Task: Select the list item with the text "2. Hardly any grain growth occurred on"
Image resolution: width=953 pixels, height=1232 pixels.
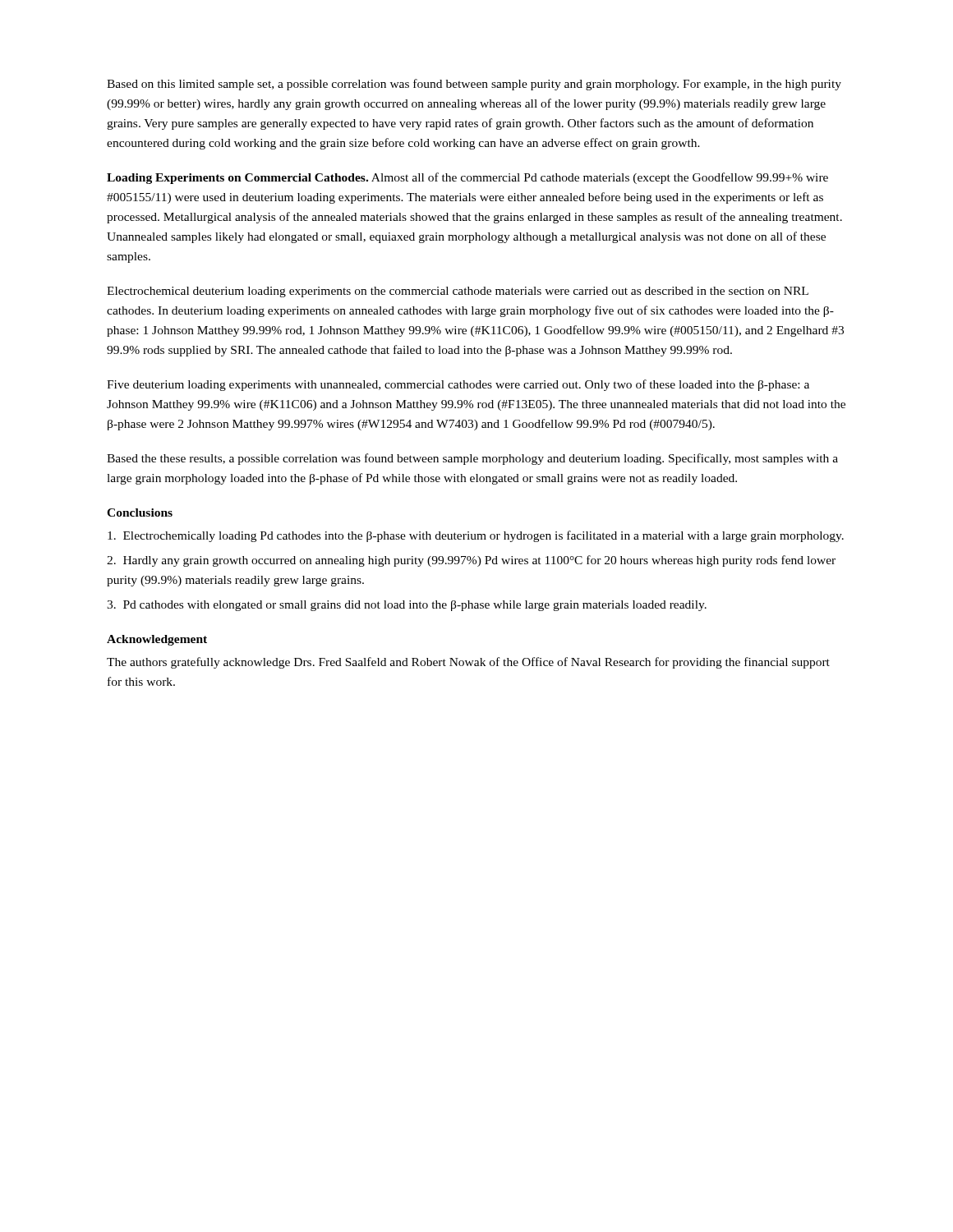Action: (x=471, y=570)
